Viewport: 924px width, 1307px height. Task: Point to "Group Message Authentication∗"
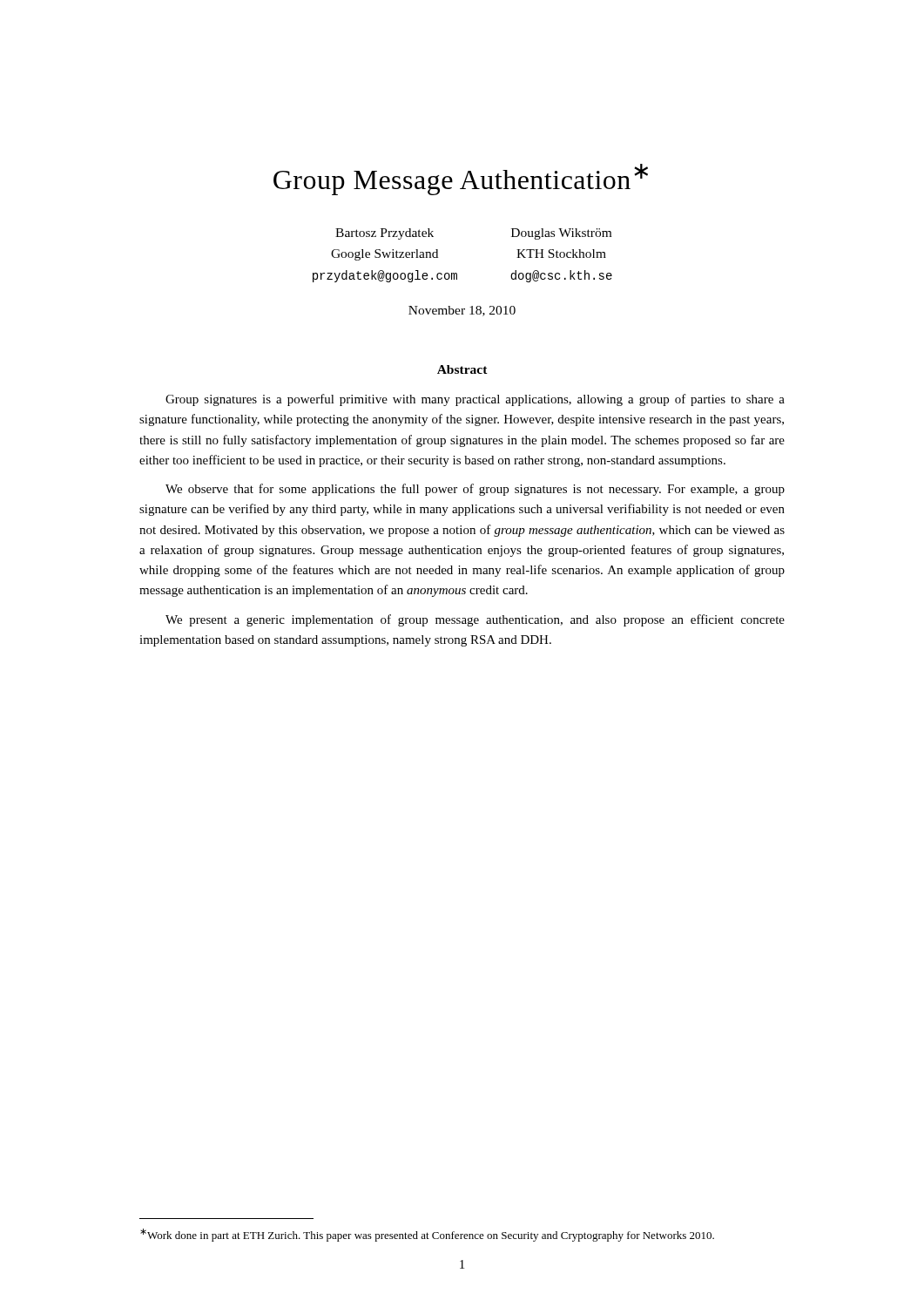(462, 176)
